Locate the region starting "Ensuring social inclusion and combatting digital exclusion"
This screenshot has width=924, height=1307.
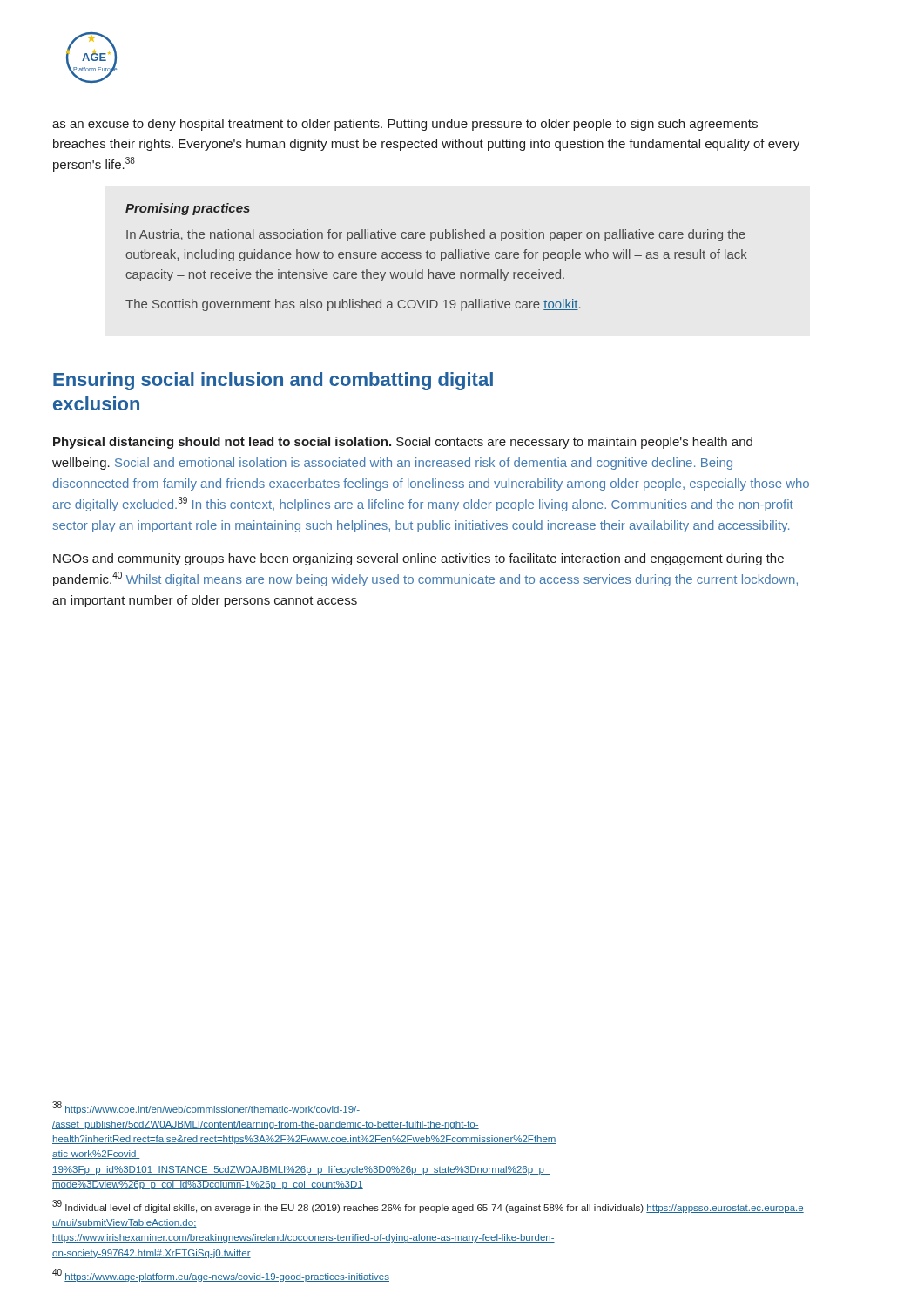coord(273,392)
